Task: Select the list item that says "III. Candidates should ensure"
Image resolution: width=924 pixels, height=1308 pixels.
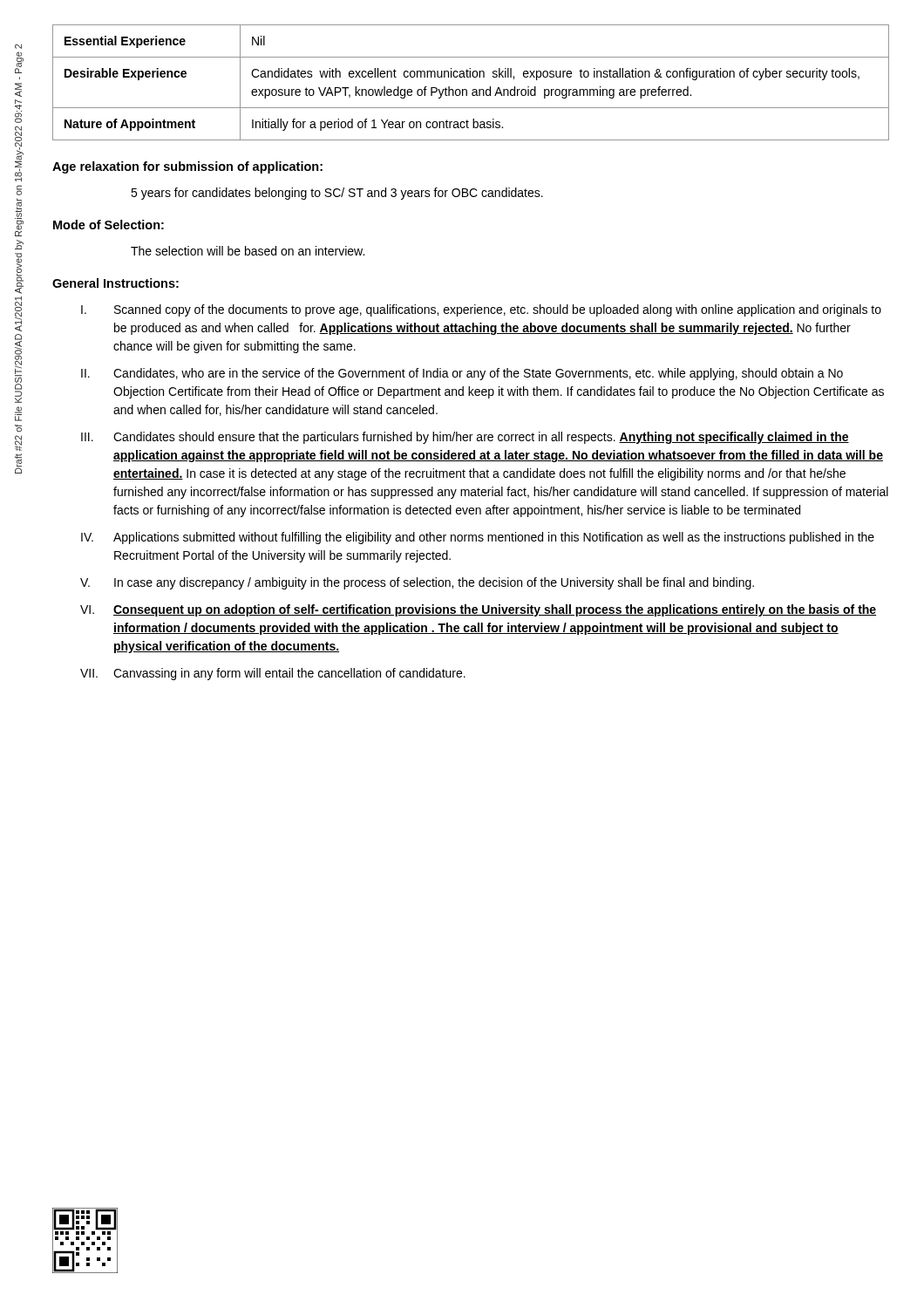Action: pyautogui.click(x=485, y=474)
